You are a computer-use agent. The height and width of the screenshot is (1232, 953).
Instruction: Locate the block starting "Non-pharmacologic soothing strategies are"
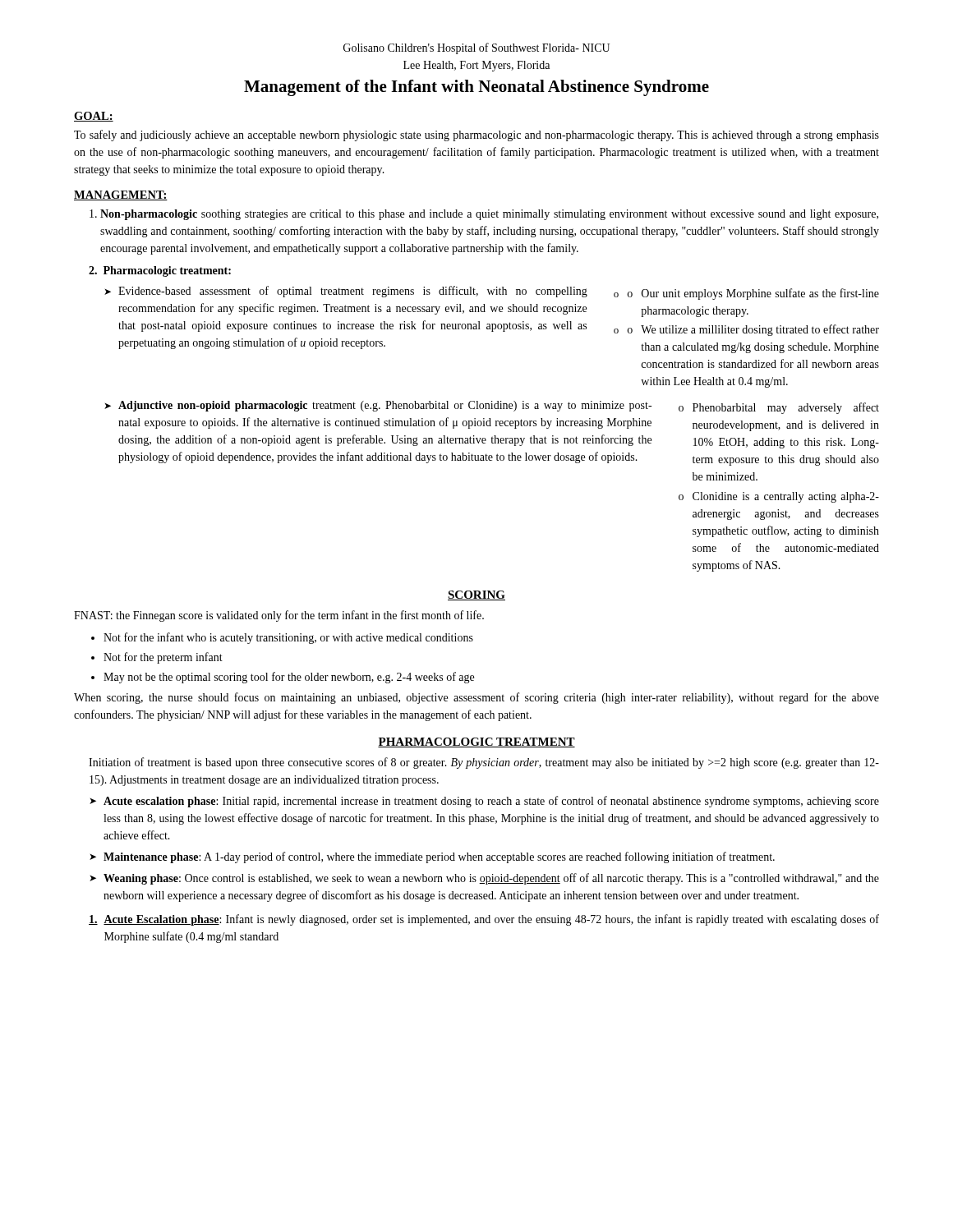coord(490,231)
